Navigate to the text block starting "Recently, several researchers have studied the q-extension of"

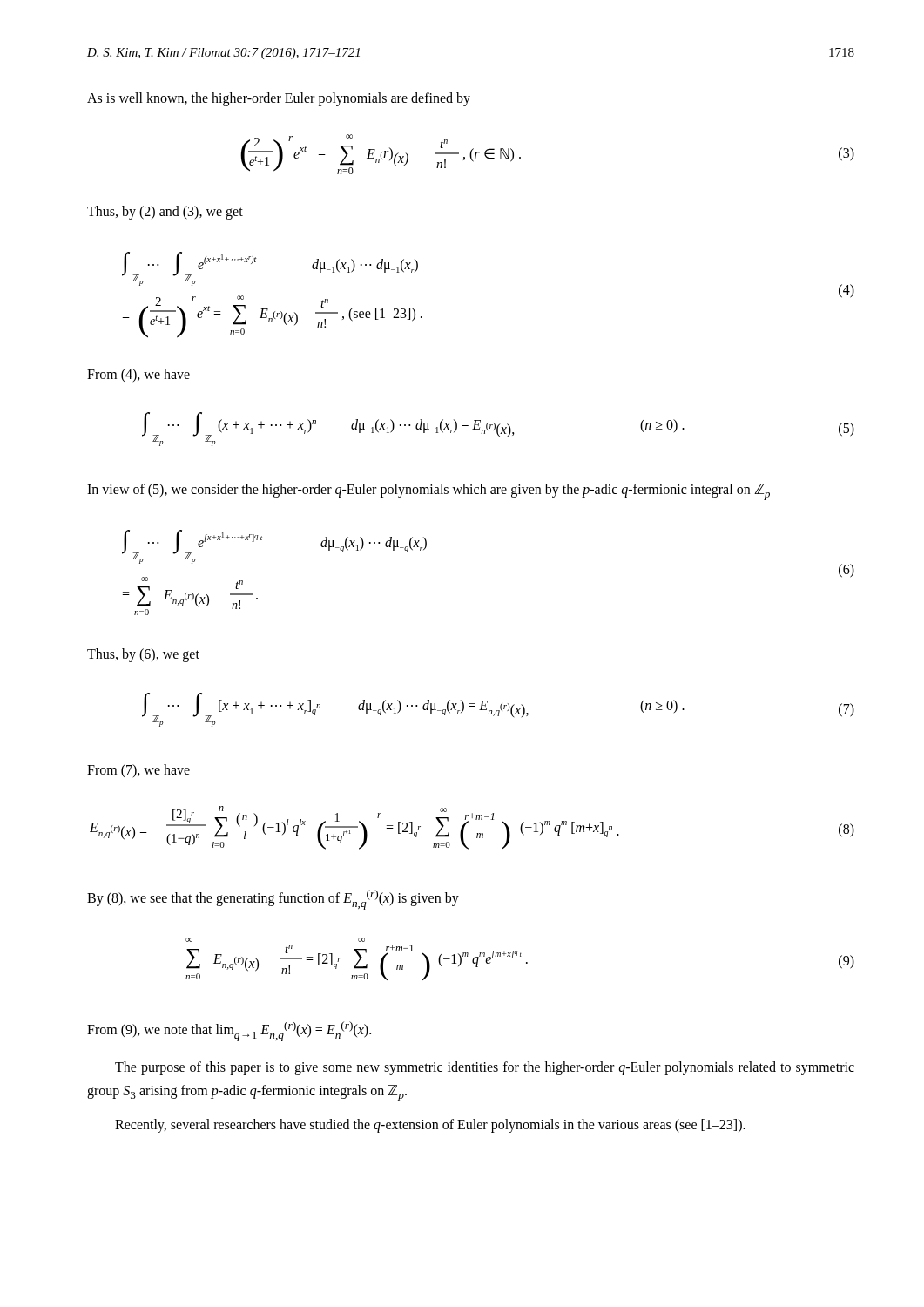430,1124
